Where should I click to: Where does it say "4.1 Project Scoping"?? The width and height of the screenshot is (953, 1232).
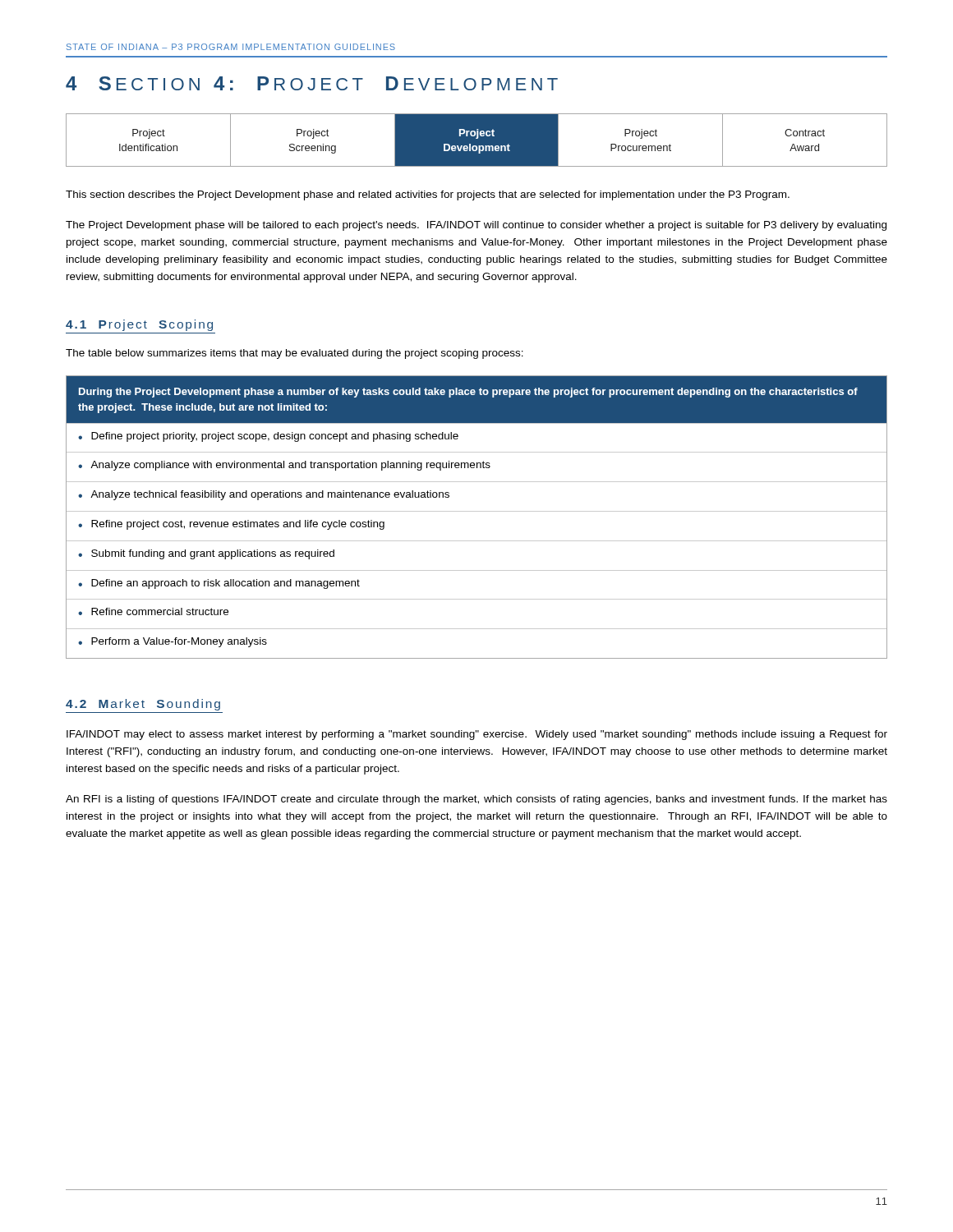(141, 325)
